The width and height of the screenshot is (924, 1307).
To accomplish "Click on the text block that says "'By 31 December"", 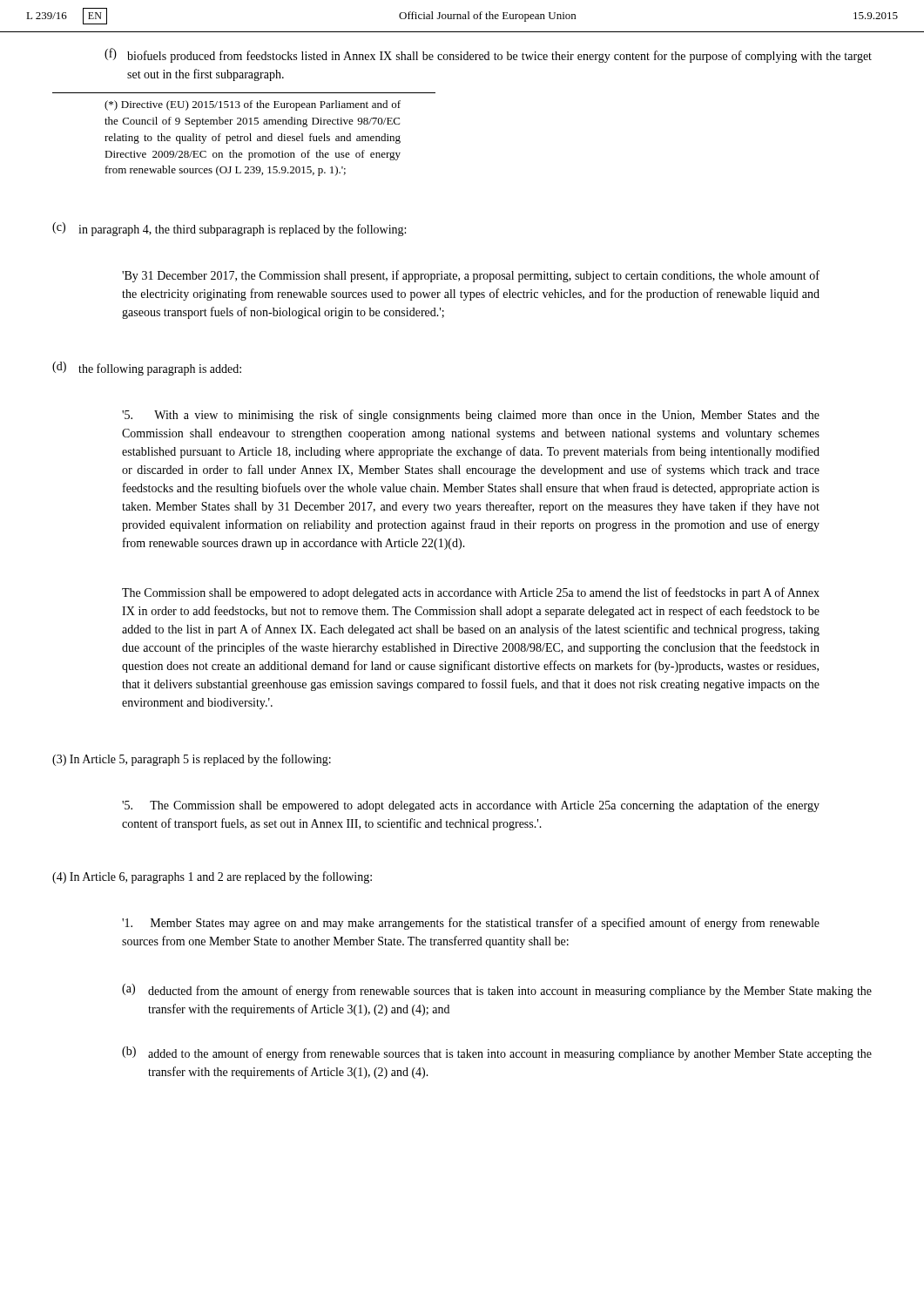I will pos(471,294).
